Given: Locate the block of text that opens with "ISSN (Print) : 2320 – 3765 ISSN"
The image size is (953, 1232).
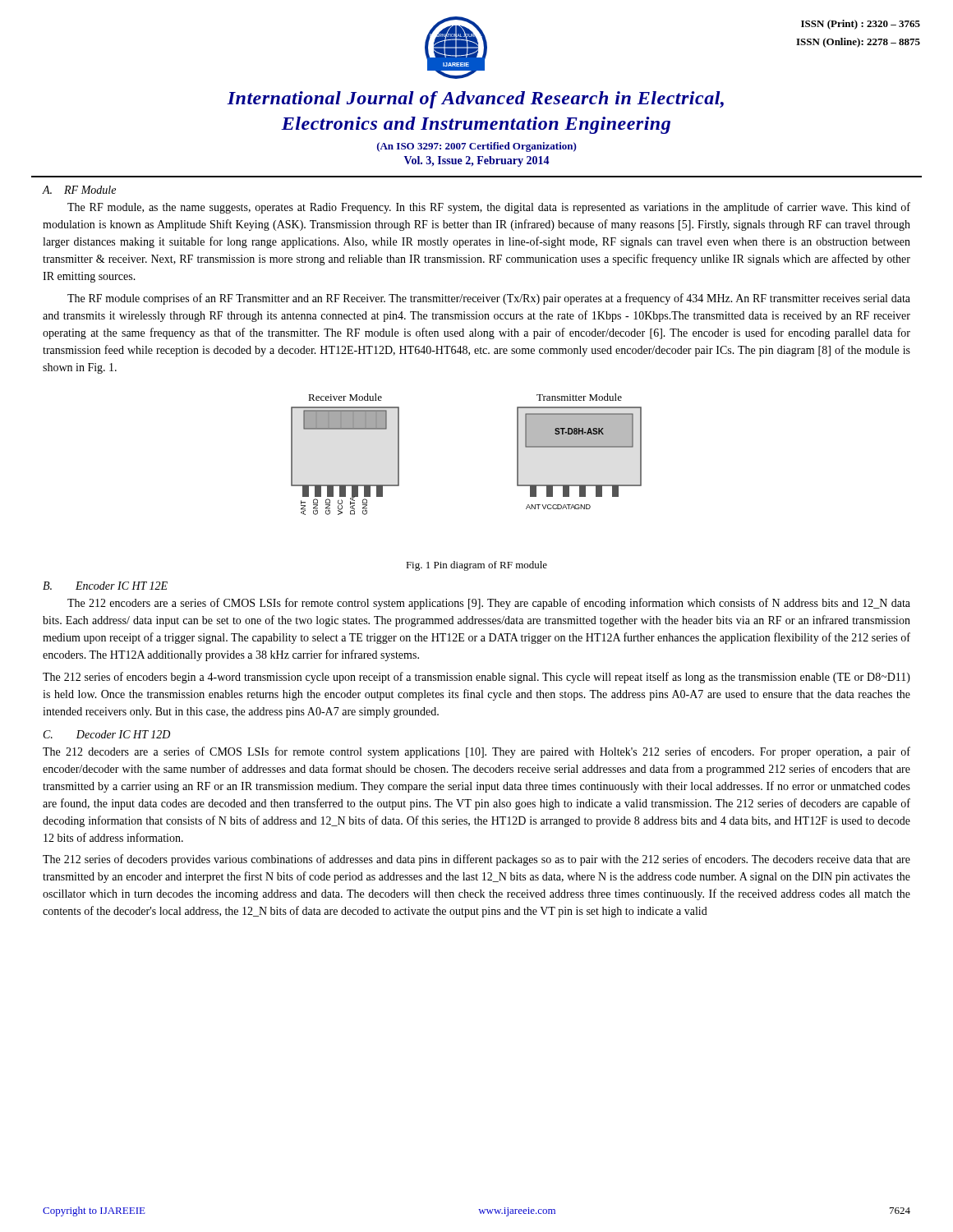Looking at the screenshot, I should [x=858, y=32].
